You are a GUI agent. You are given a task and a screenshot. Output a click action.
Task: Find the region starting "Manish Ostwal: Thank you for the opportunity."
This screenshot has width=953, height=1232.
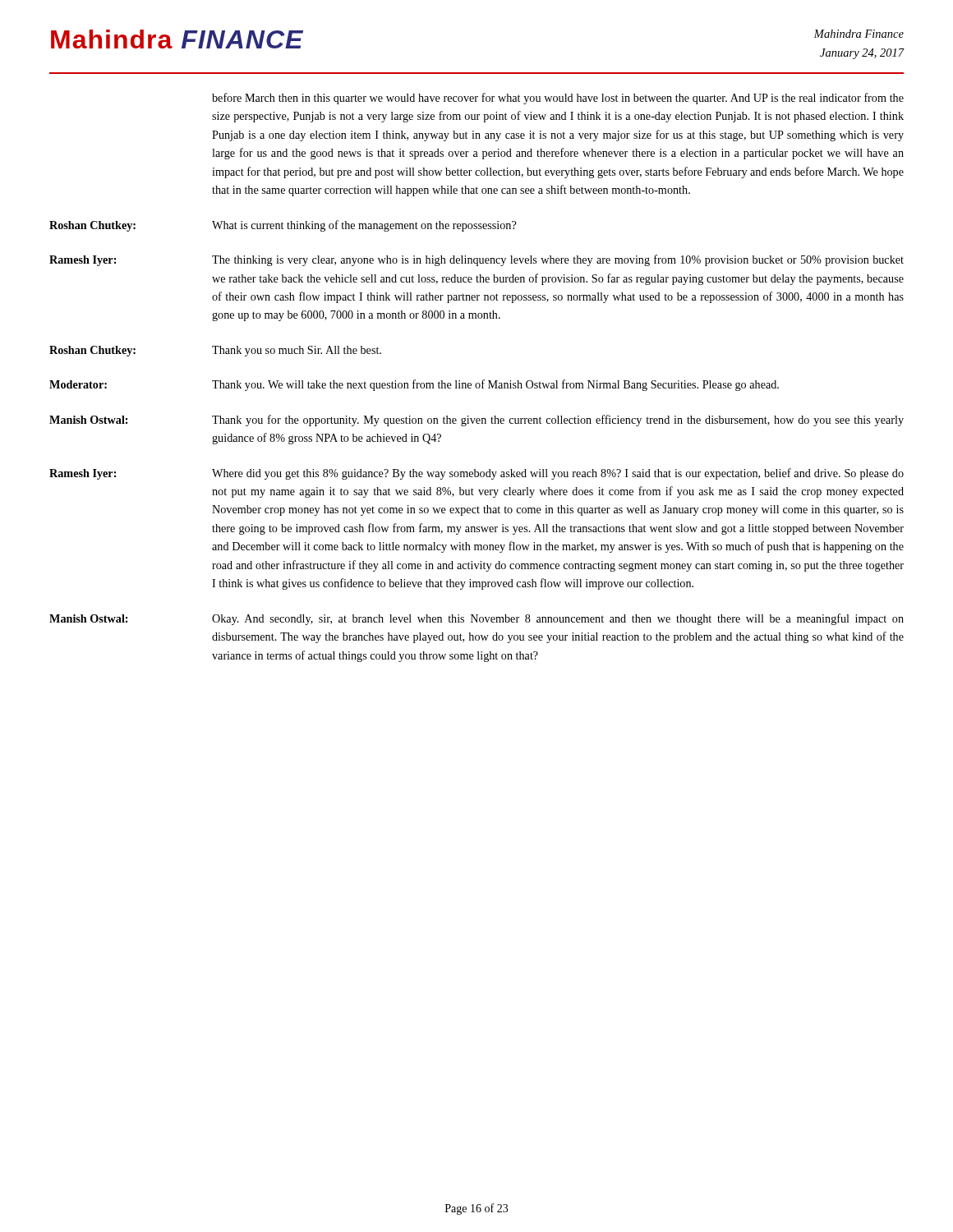476,429
